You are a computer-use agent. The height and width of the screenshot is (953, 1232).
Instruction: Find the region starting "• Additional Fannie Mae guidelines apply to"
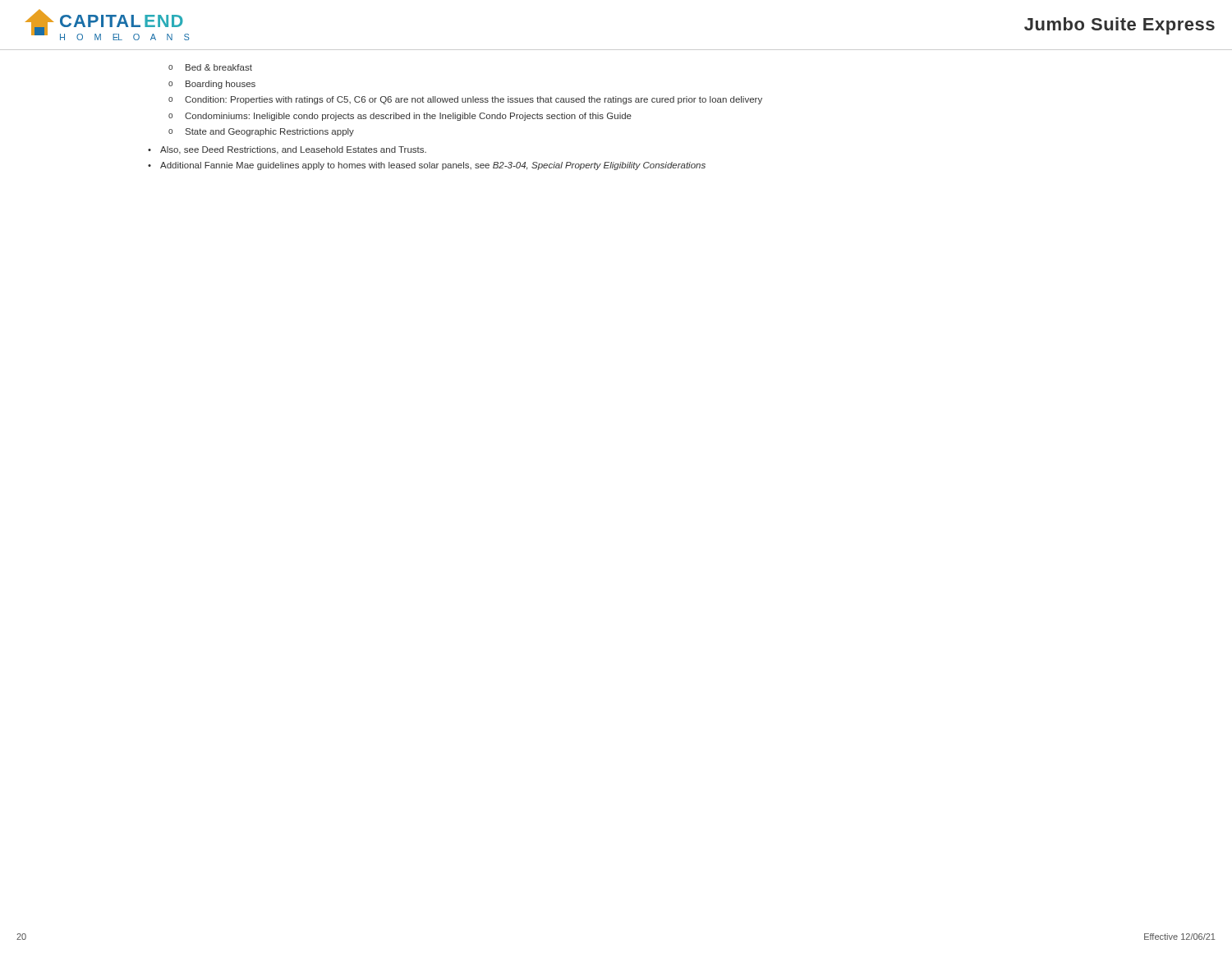click(427, 166)
